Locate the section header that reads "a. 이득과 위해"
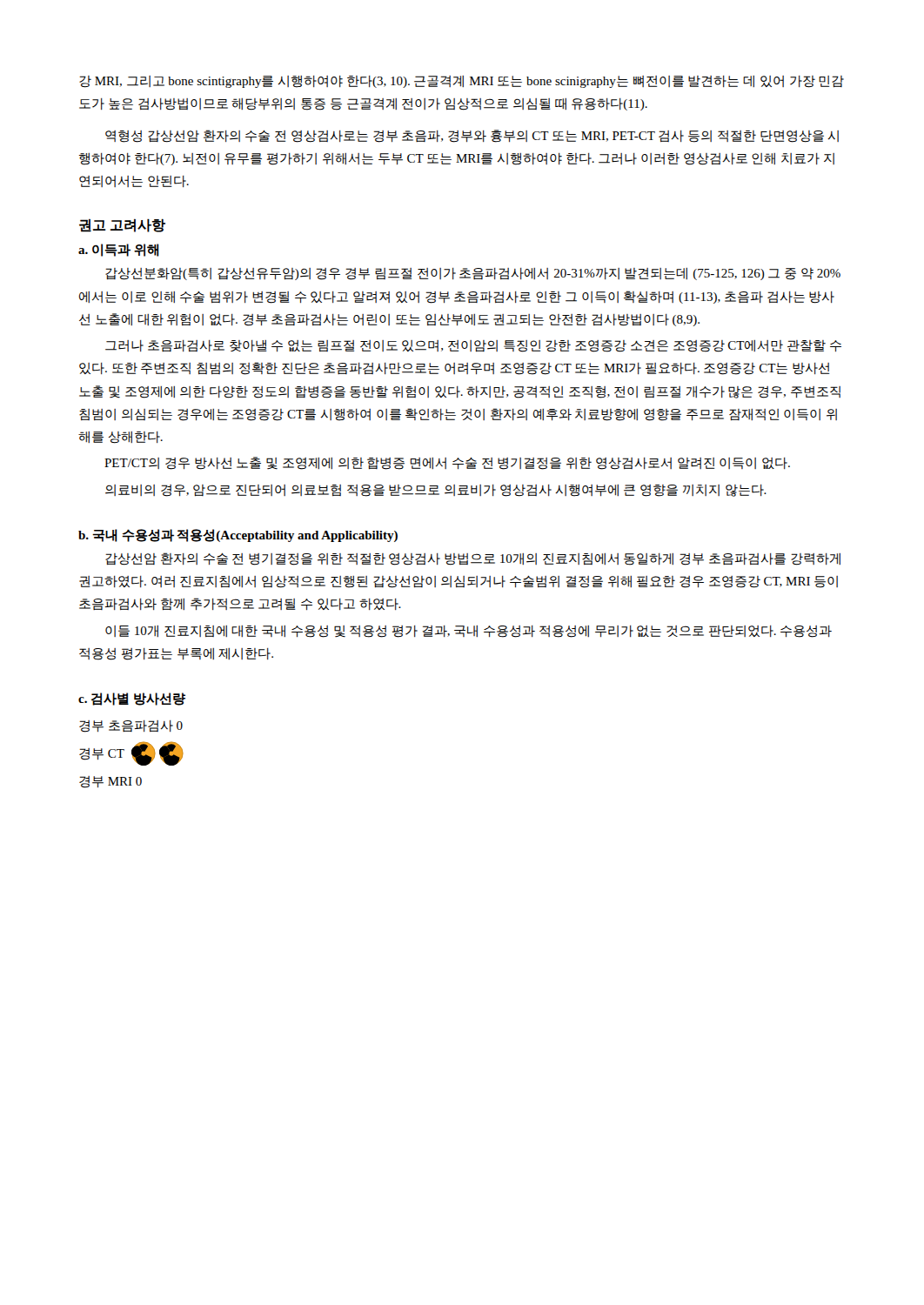 [x=119, y=250]
